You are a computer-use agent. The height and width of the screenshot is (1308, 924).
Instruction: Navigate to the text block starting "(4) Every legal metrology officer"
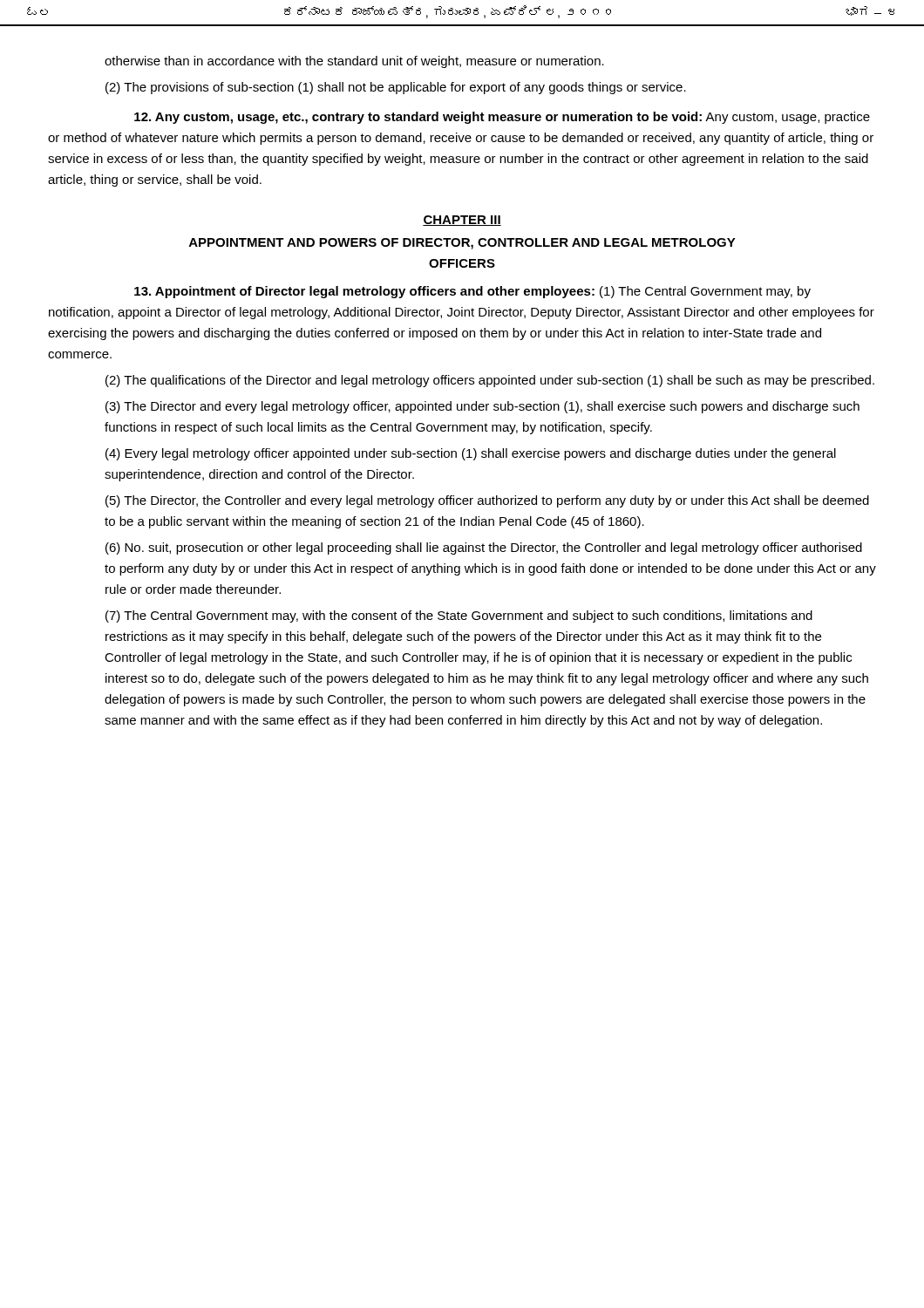(x=490, y=464)
